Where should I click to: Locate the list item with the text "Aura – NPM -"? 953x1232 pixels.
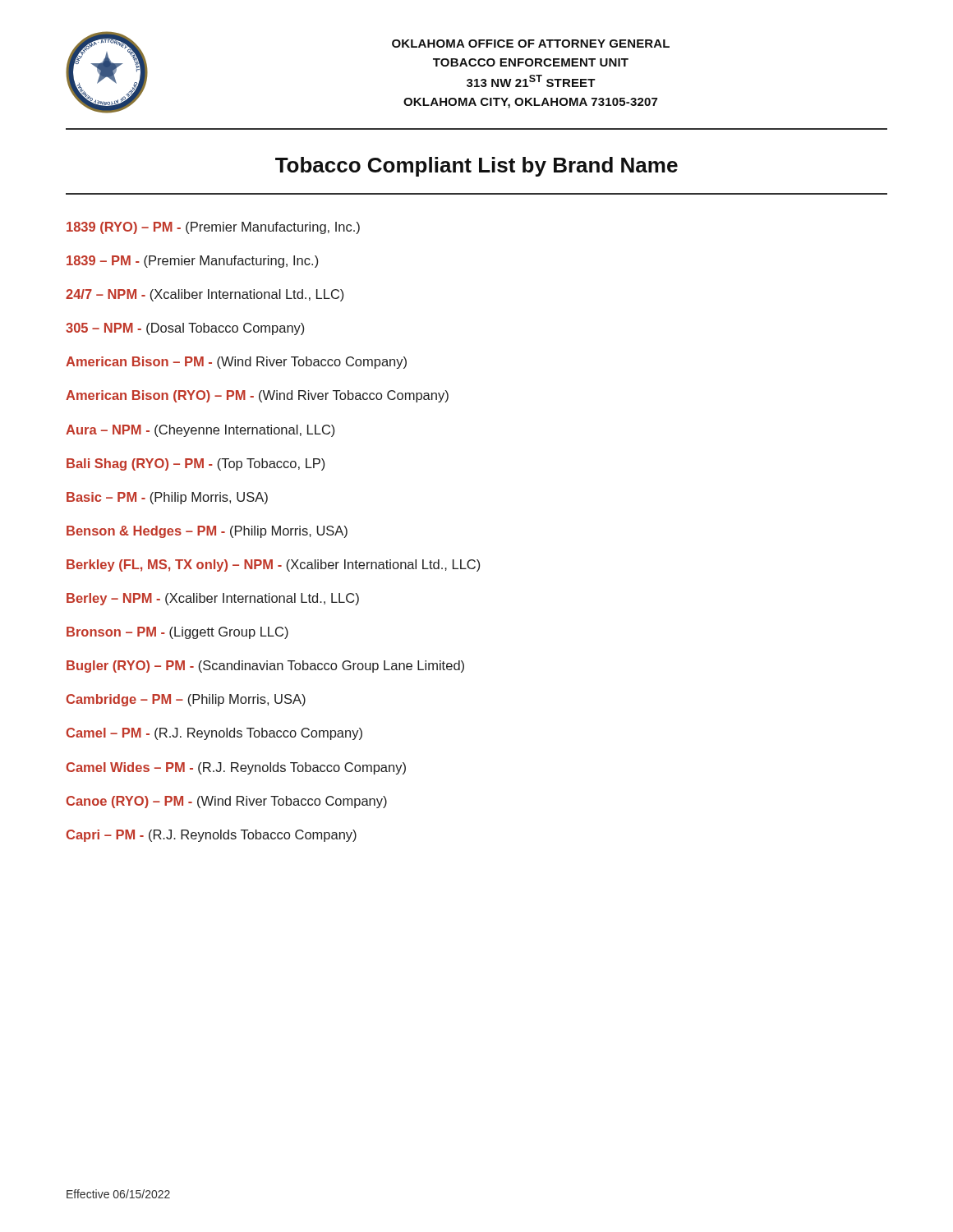pos(201,429)
